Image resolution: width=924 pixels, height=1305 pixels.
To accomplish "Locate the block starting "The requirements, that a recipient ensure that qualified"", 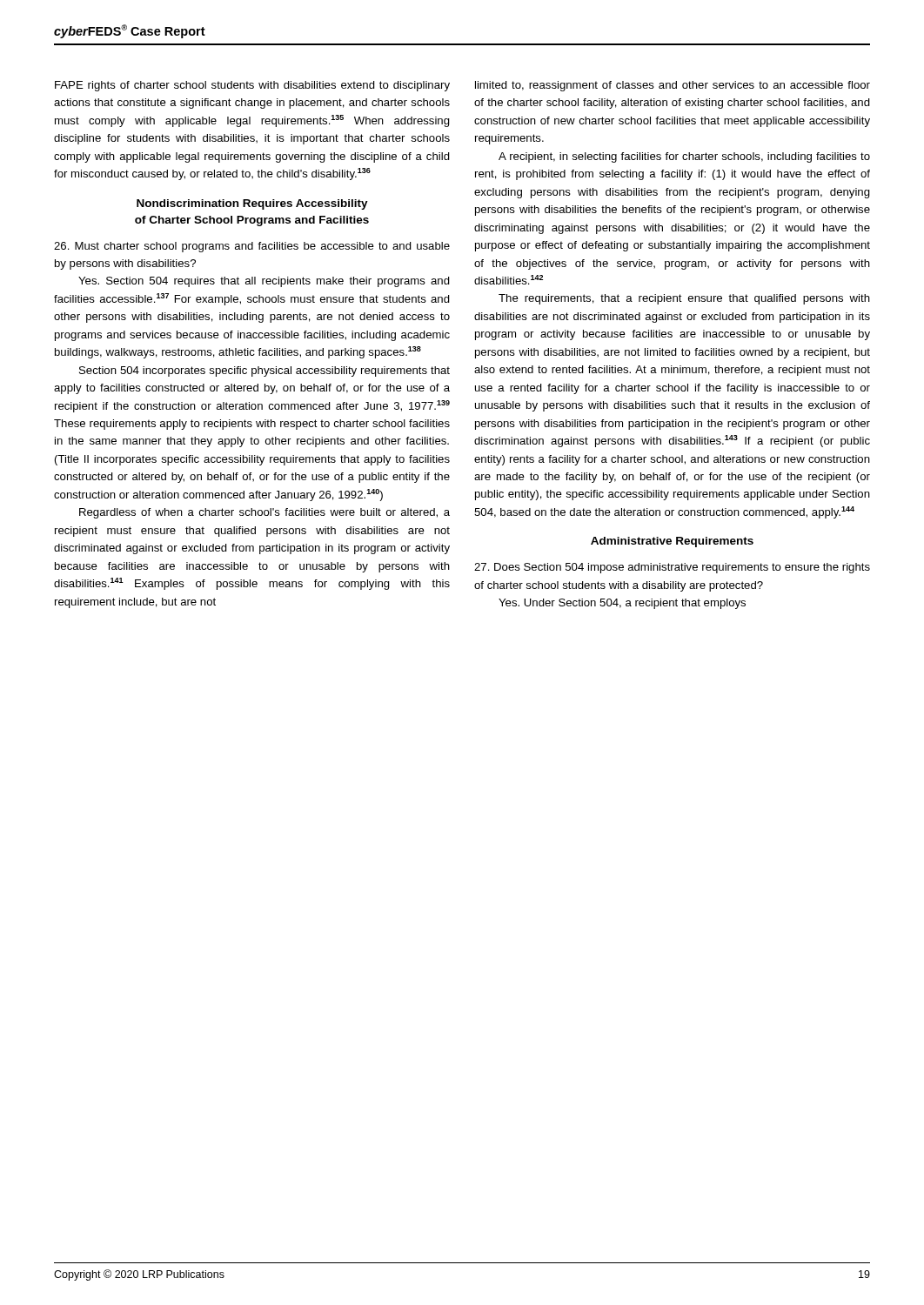I will [672, 406].
